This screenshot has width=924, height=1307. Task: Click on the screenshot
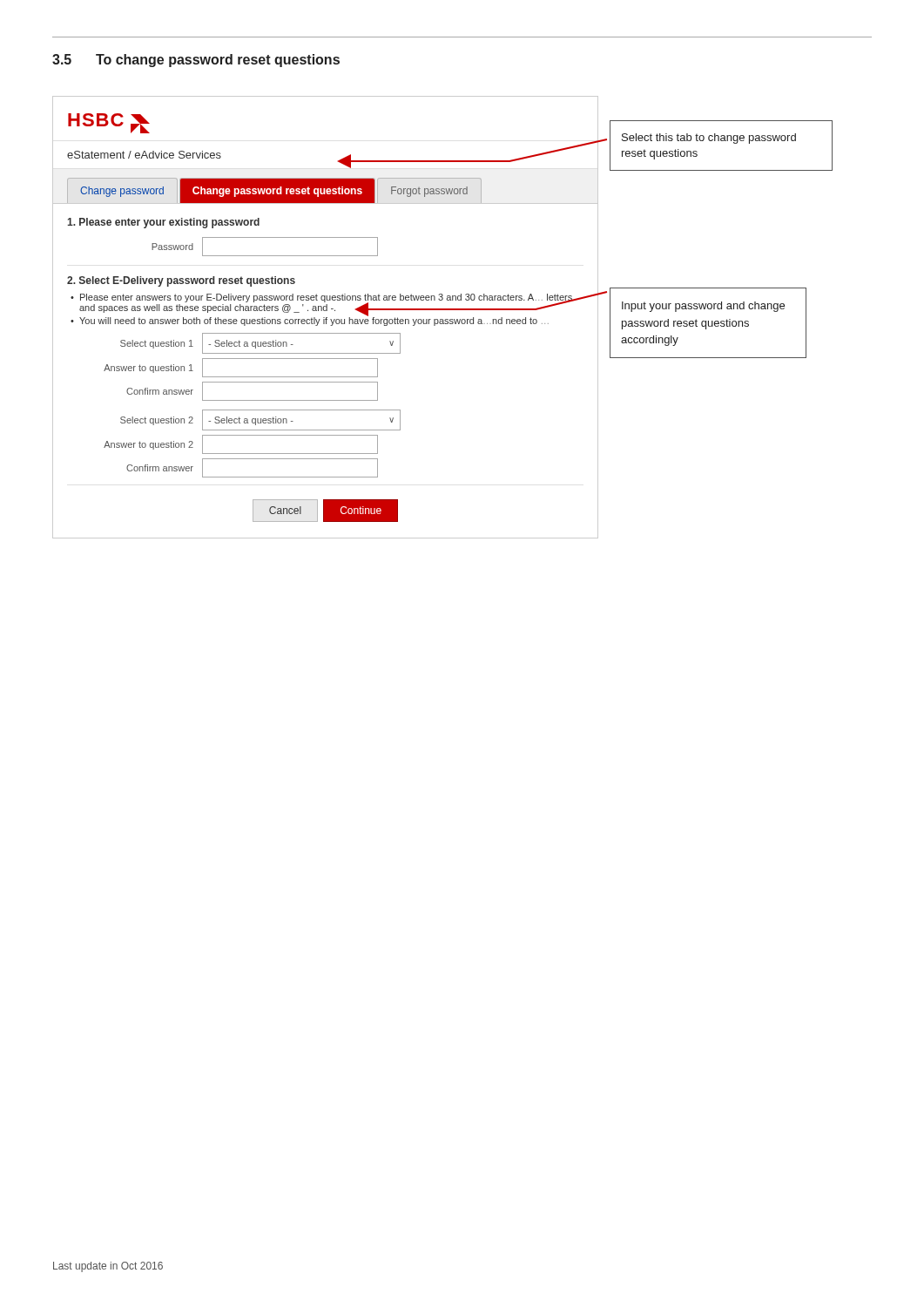pos(325,317)
